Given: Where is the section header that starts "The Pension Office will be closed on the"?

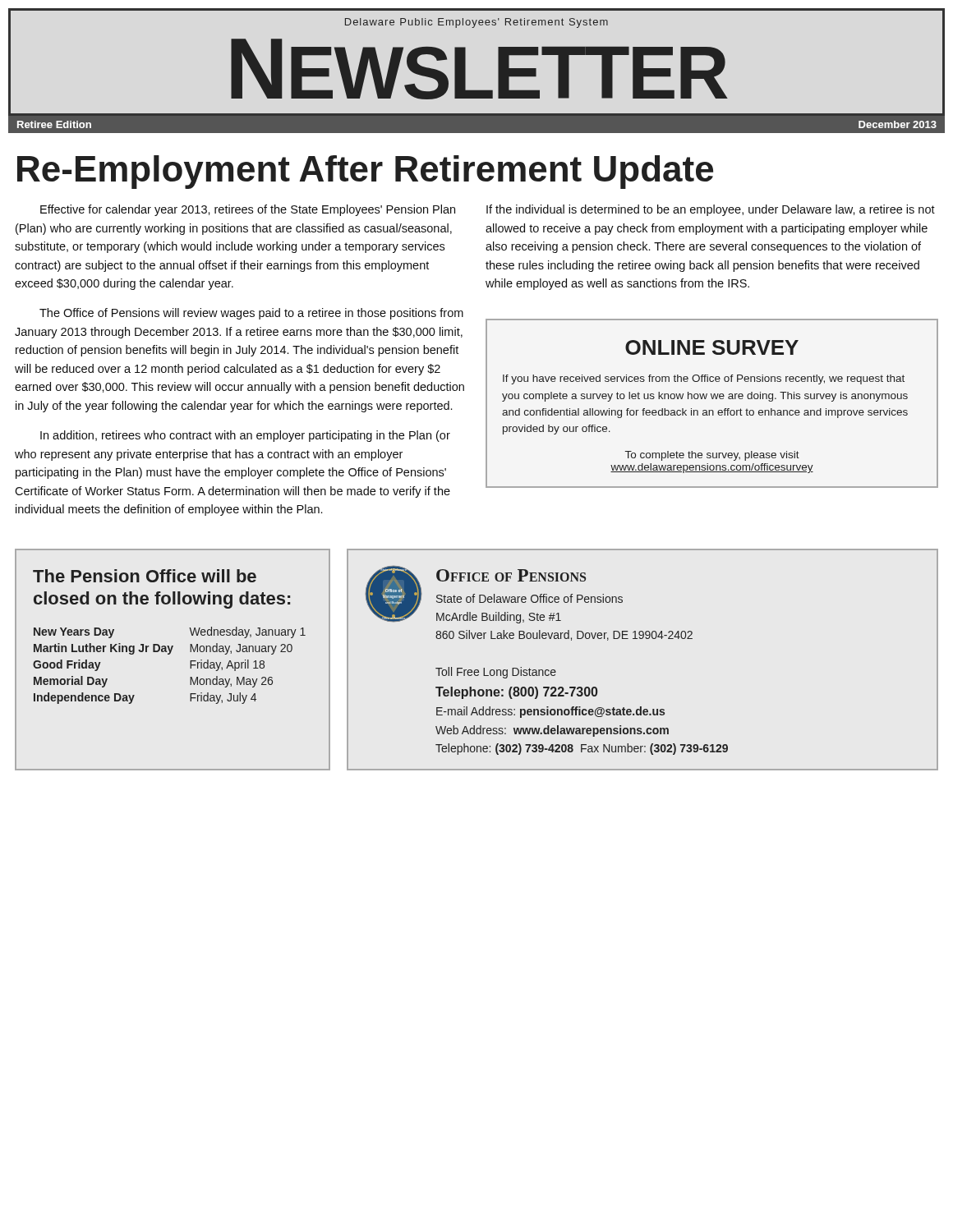Looking at the screenshot, I should click(162, 587).
